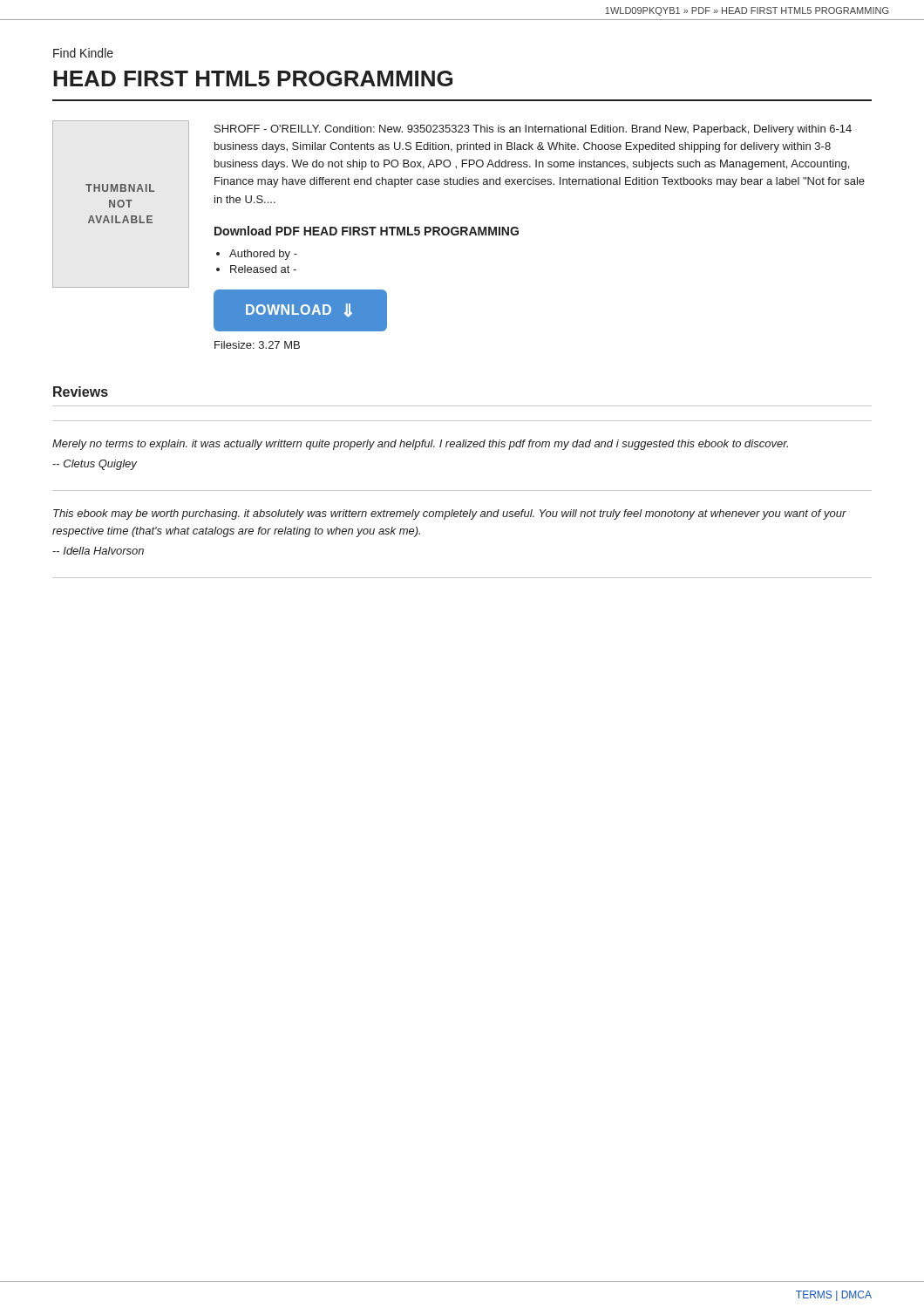Find the block on this page that starts "This ebook may be worth purchasing. it"
Viewport: 924px width, 1308px height.
click(x=449, y=522)
